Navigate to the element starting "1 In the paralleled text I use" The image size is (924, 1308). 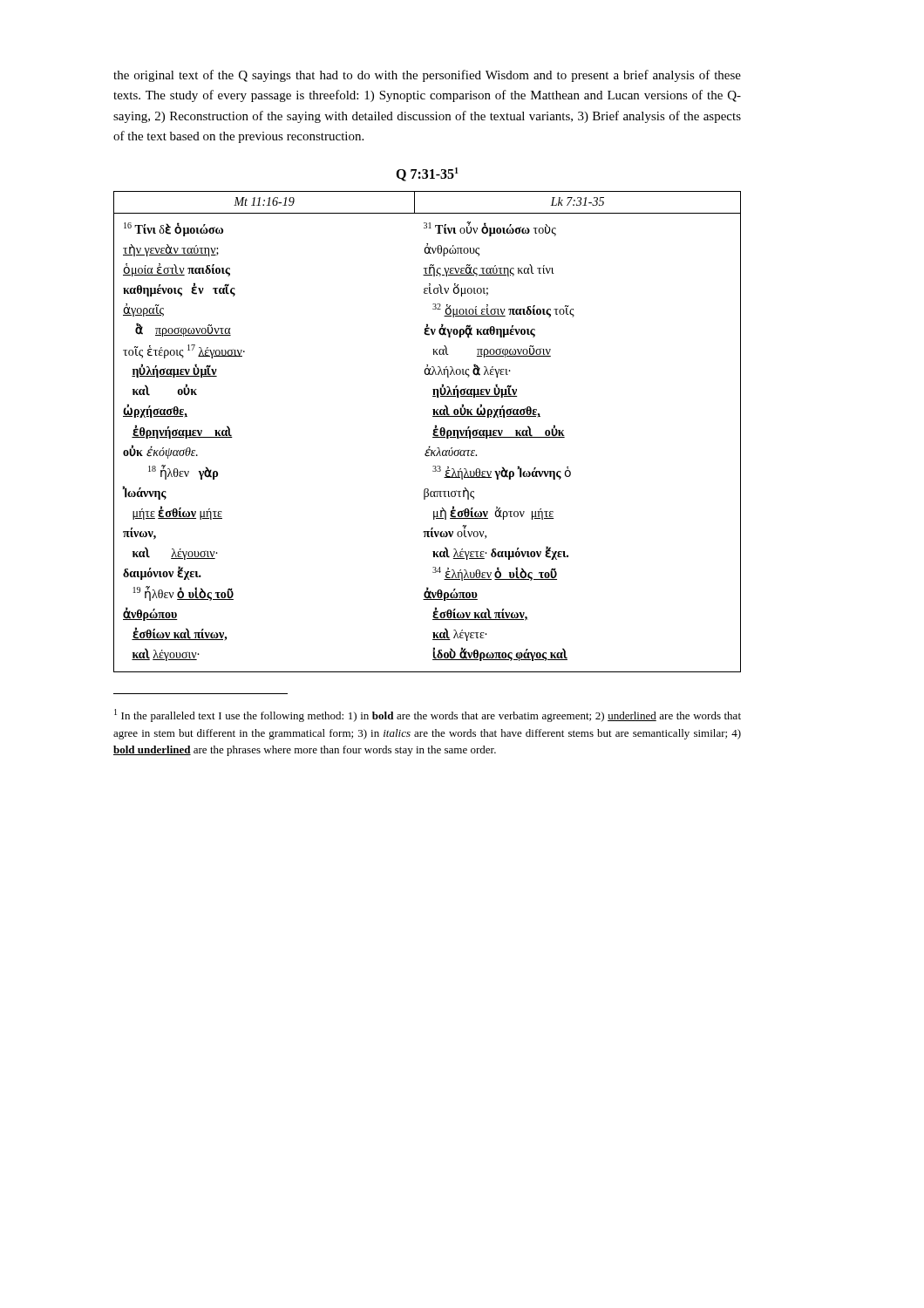(427, 726)
